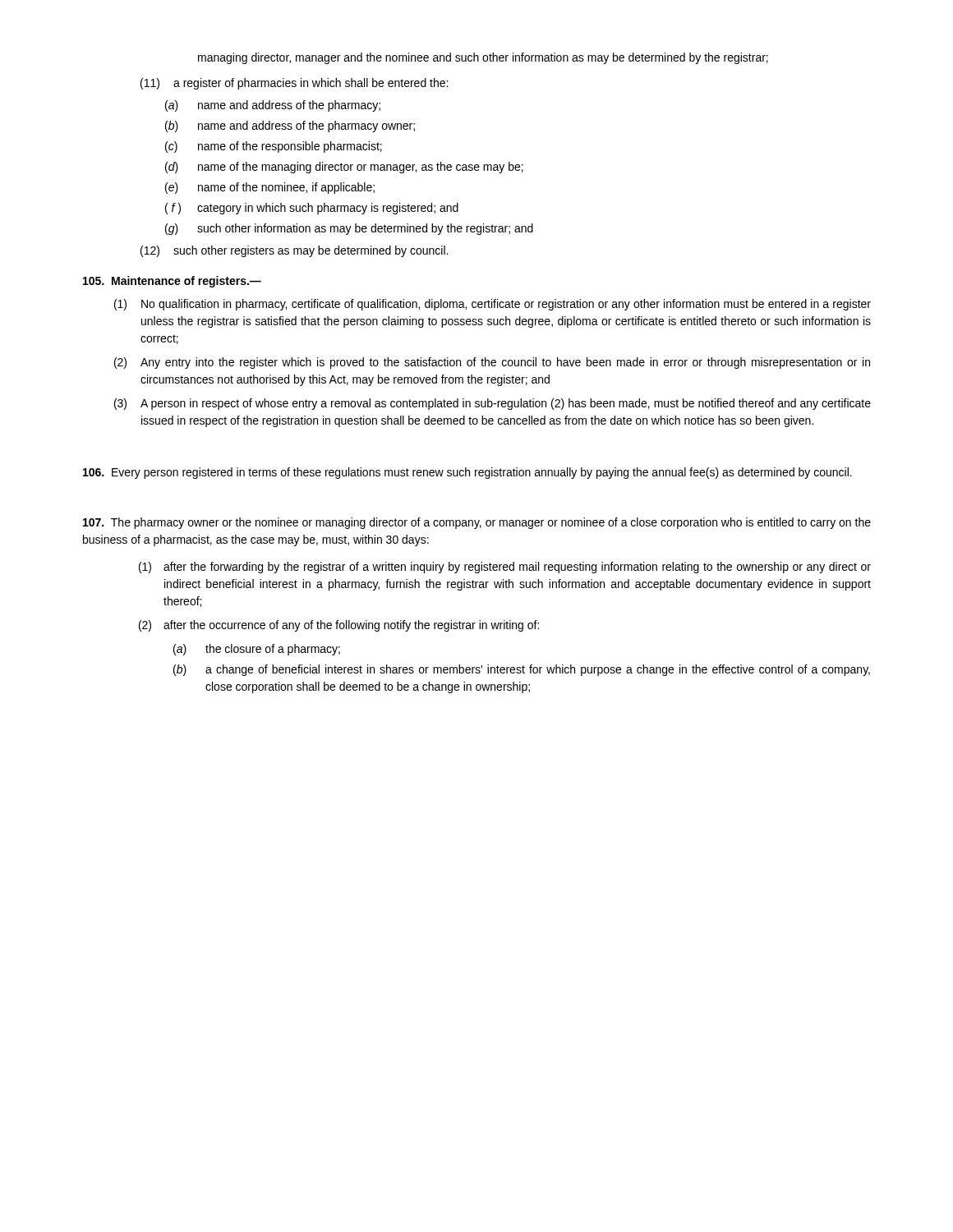Locate the list item that says "(a) the closure of a pharmacy;"
Viewport: 953px width, 1232px height.
click(x=257, y=650)
